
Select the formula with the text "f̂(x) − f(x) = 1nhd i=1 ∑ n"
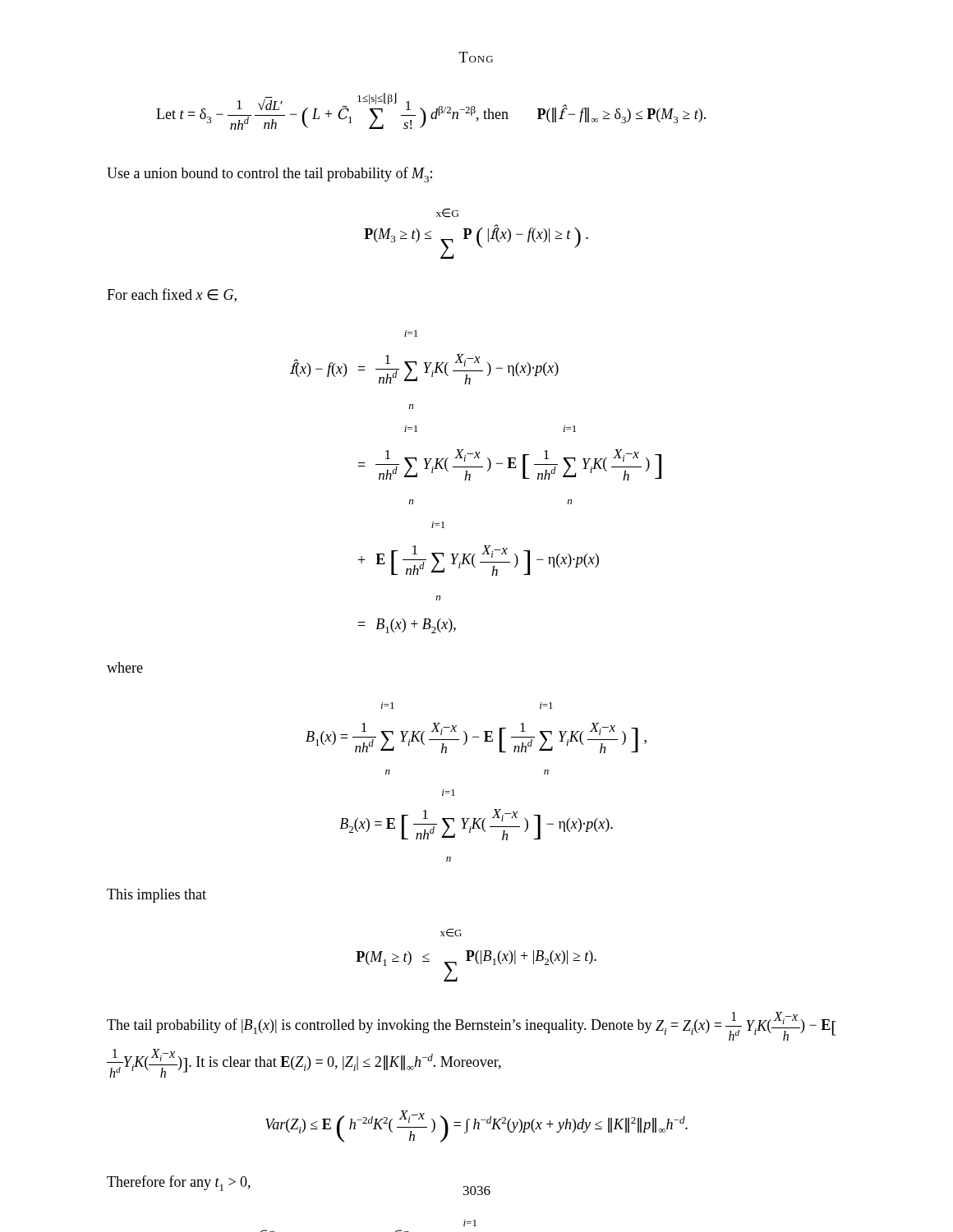pos(476,482)
